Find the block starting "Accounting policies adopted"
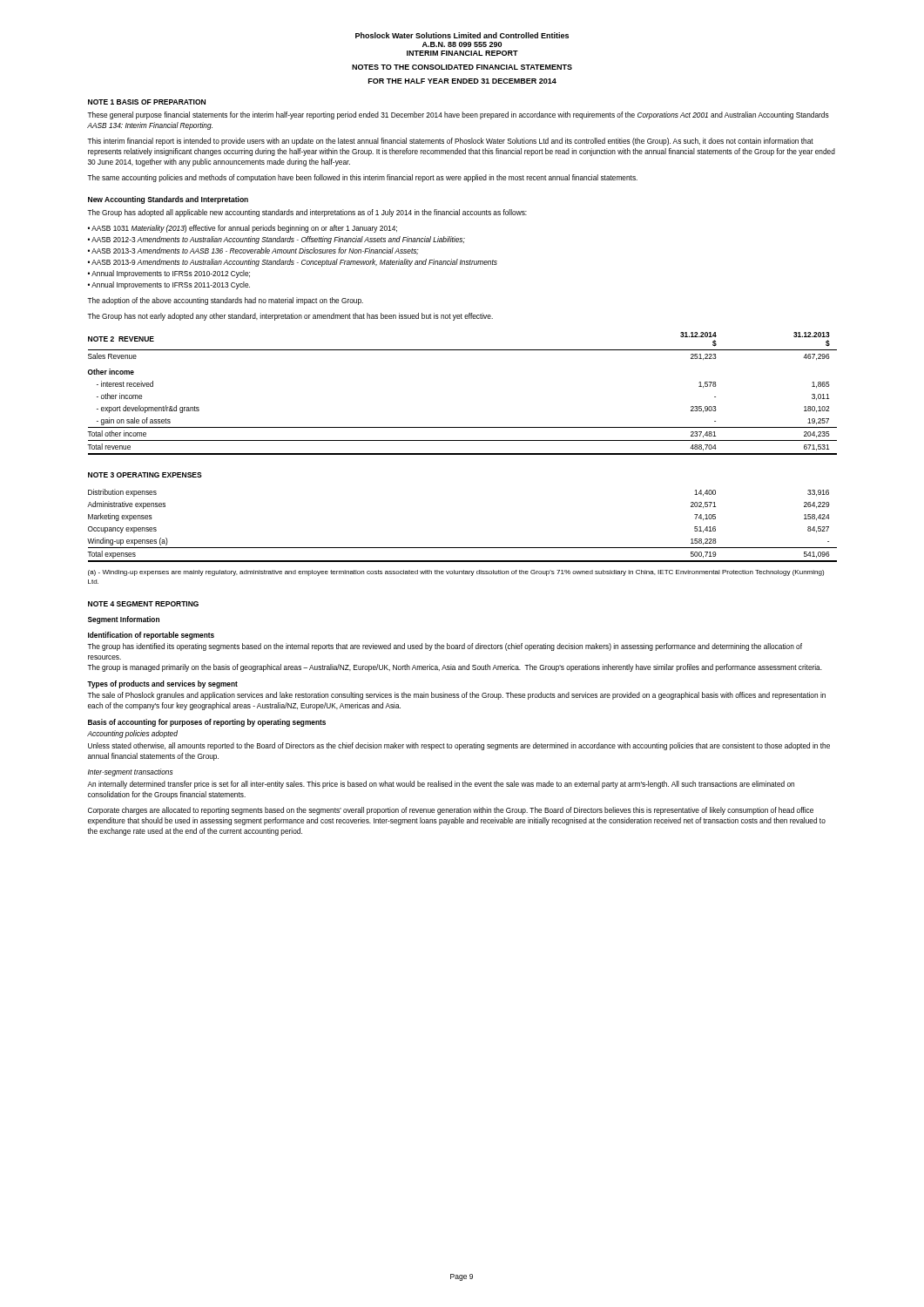 click(133, 733)
